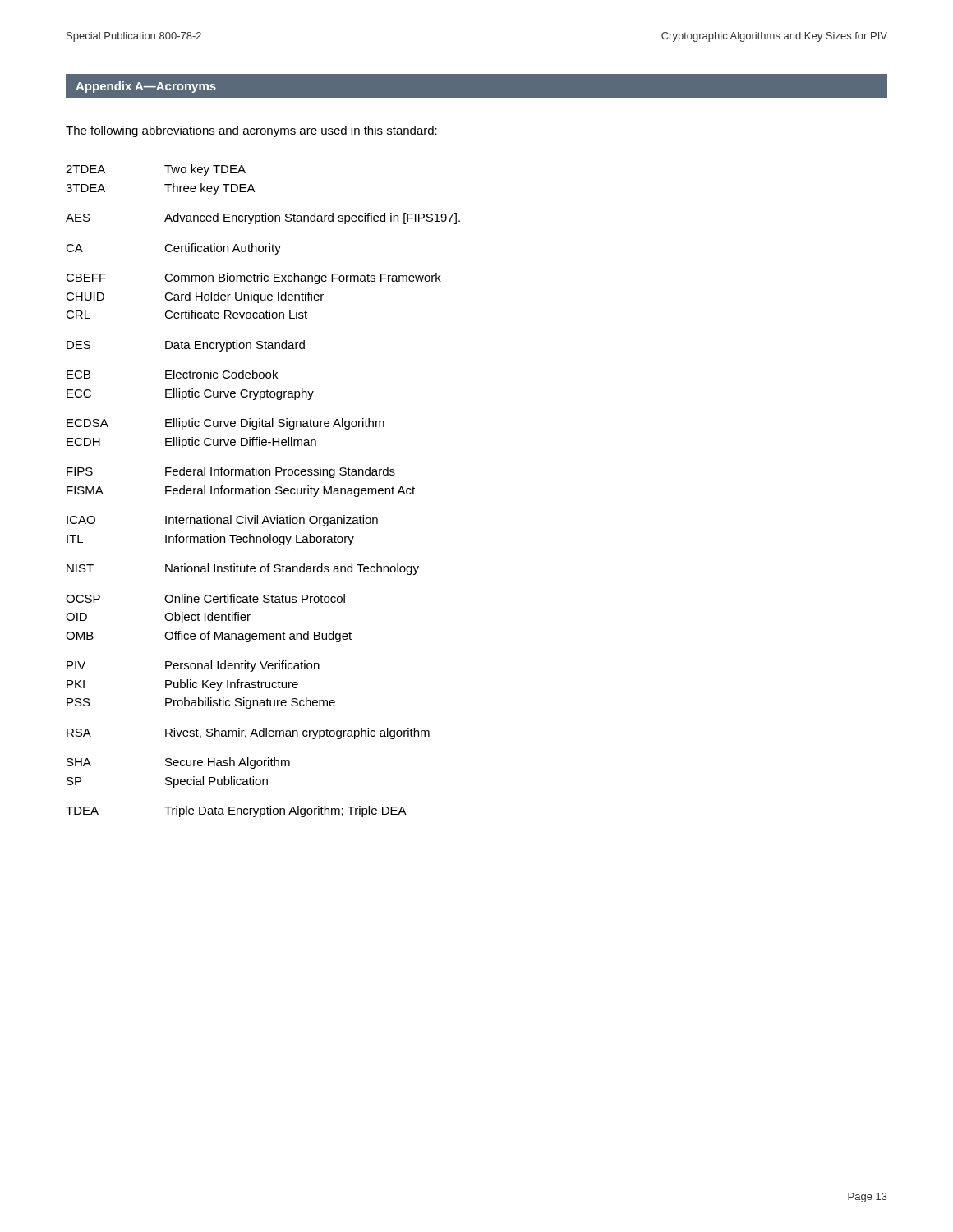
Task: Click on the list item containing "2TDEA3TDEA Two key TDEAThree key TDEA"
Action: [87, 171]
